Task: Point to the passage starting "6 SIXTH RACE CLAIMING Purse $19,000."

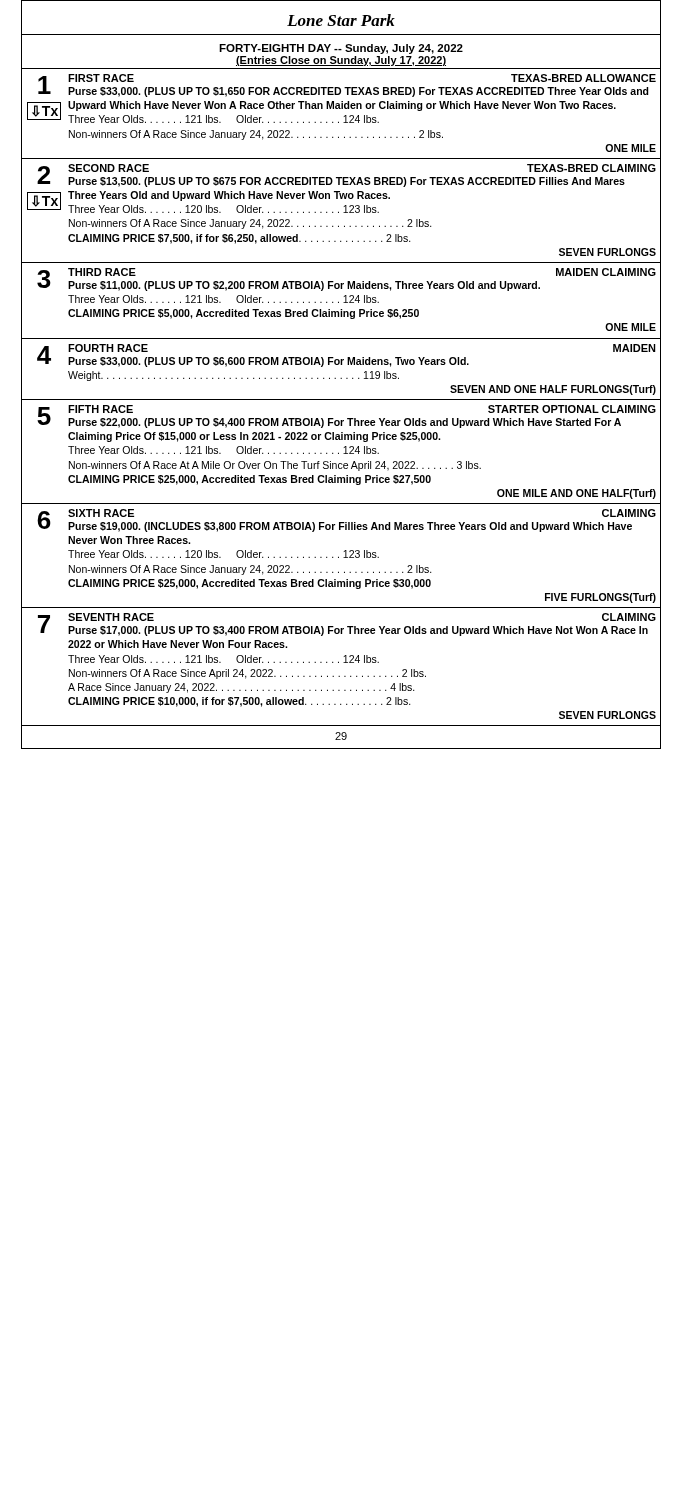Action: (339, 555)
